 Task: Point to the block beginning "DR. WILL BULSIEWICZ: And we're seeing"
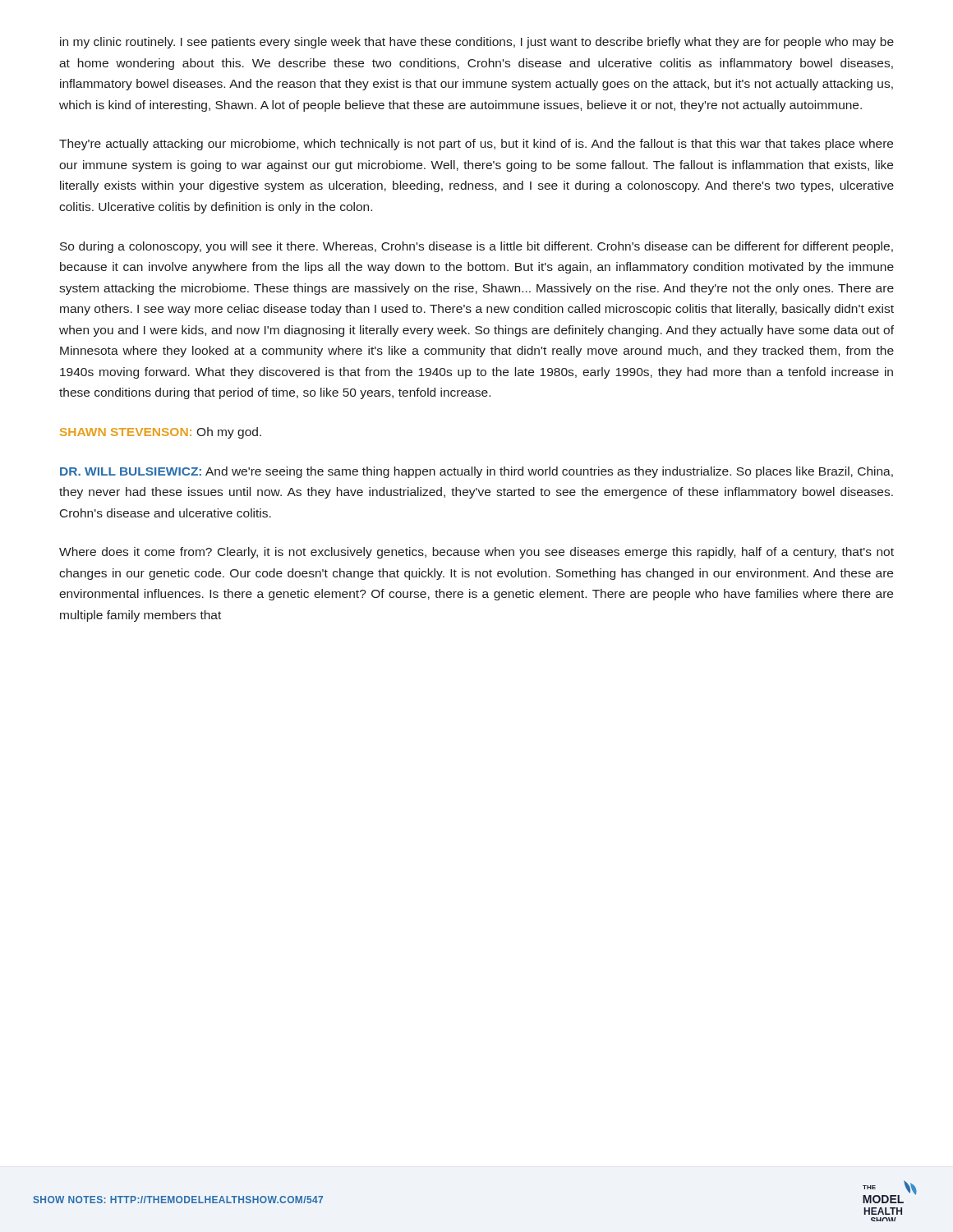476,492
